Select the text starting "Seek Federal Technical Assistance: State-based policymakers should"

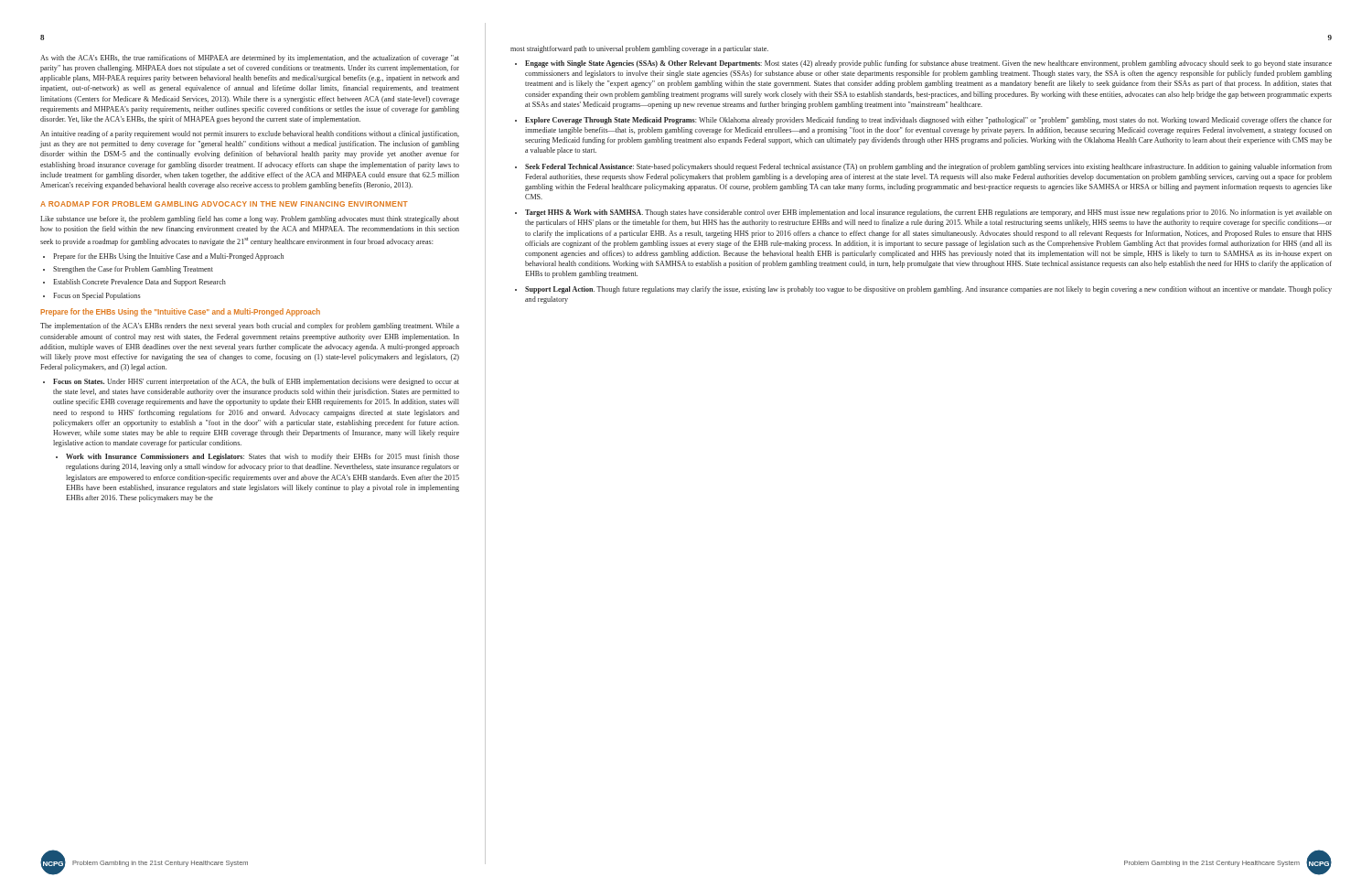point(928,182)
